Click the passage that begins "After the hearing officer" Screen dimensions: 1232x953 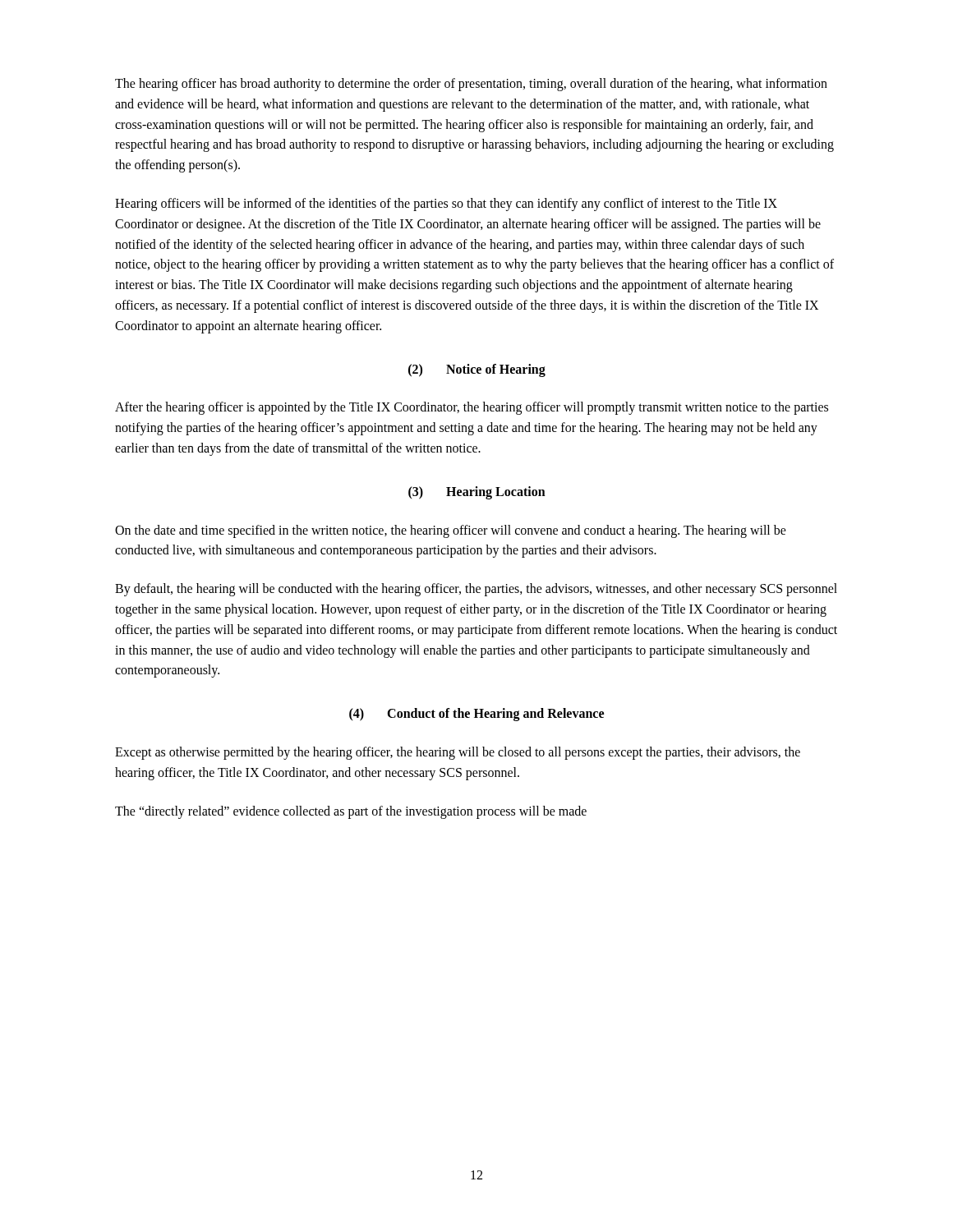click(x=472, y=428)
